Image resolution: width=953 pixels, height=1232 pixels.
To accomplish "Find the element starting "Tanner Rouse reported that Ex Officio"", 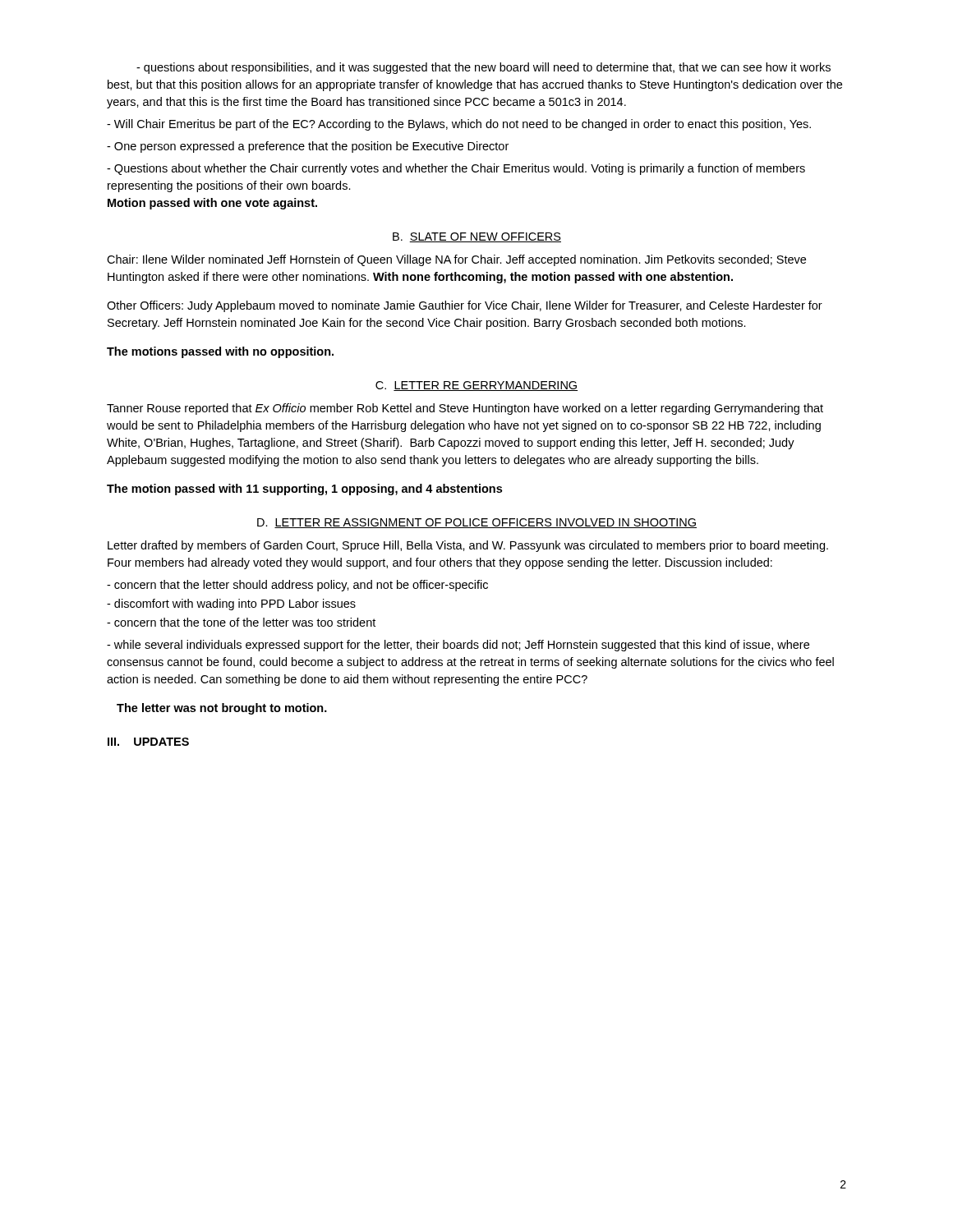I will 476,435.
